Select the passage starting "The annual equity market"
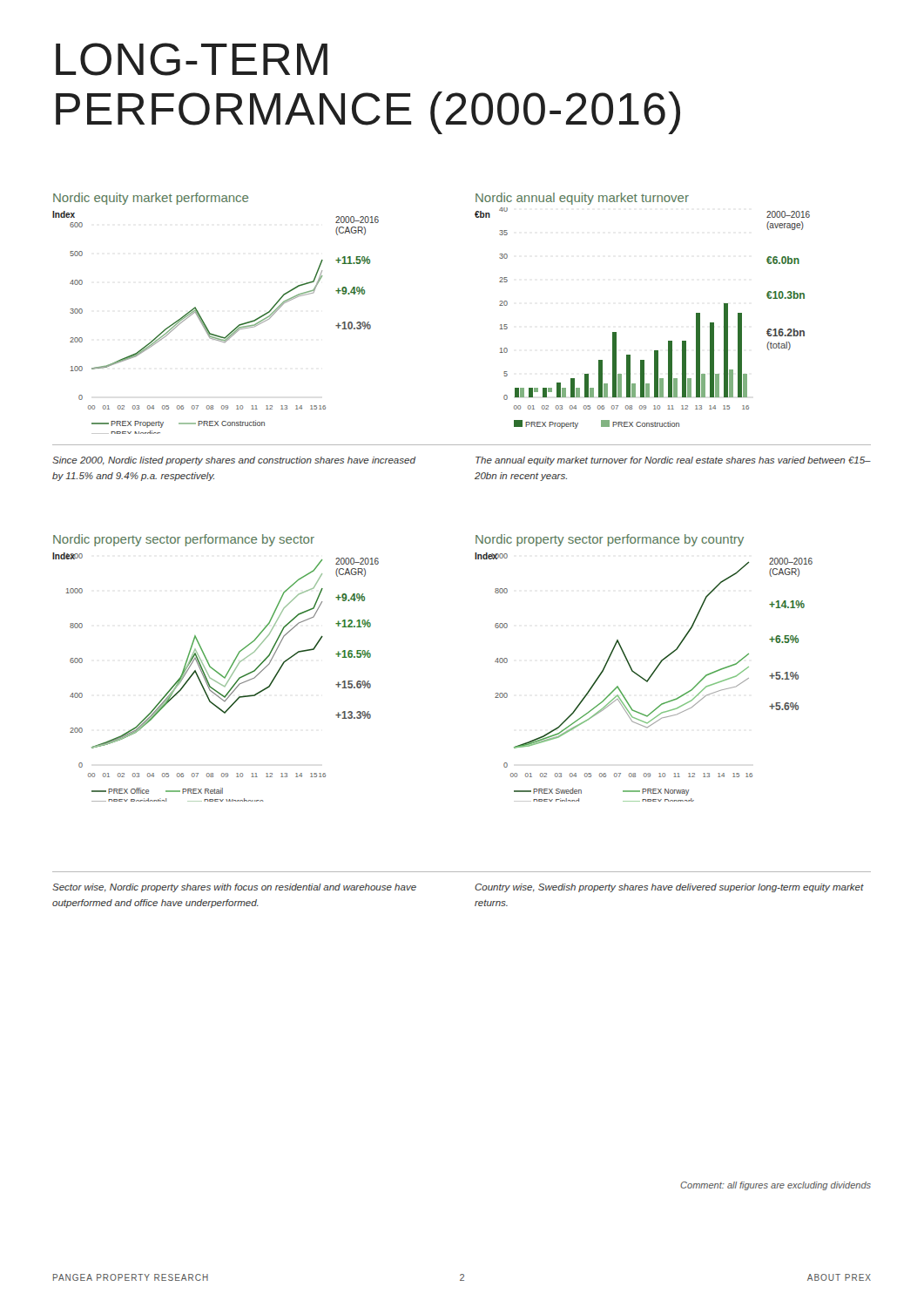Viewport: 924px width, 1307px height. pos(673,468)
